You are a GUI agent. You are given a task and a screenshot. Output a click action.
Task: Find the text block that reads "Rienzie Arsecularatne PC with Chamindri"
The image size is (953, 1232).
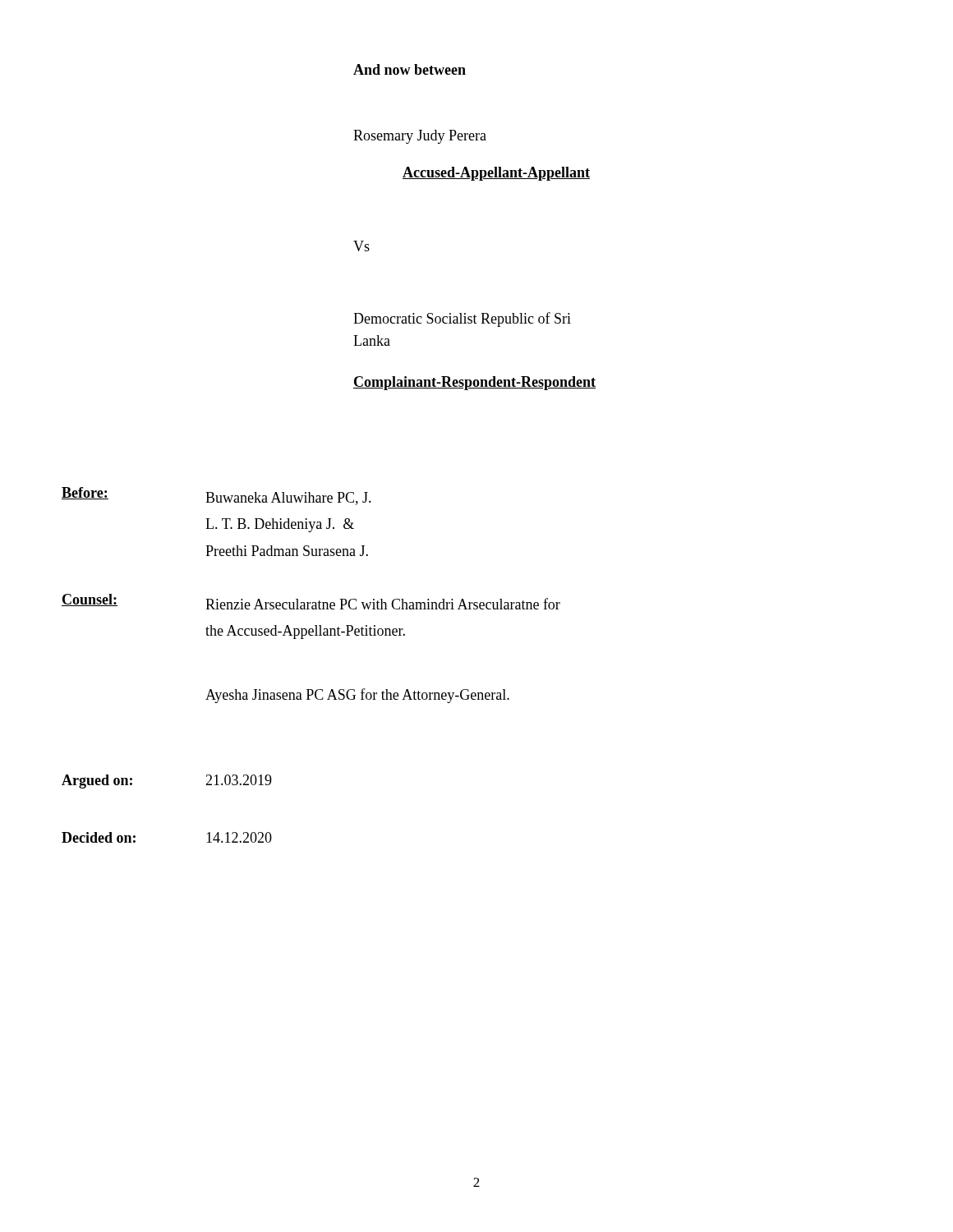click(x=383, y=618)
